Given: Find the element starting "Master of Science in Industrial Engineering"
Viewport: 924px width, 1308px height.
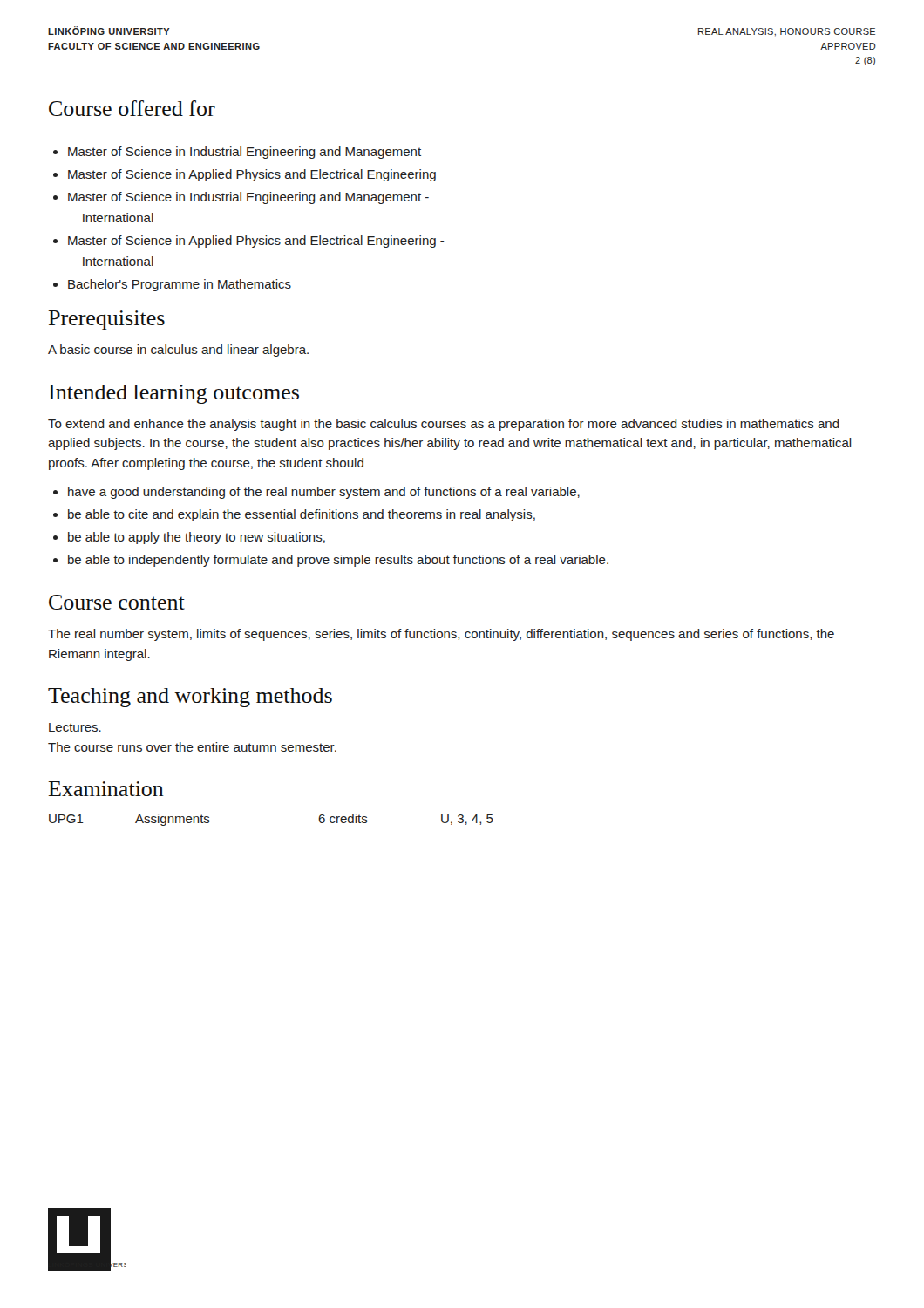Looking at the screenshot, I should [x=237, y=153].
